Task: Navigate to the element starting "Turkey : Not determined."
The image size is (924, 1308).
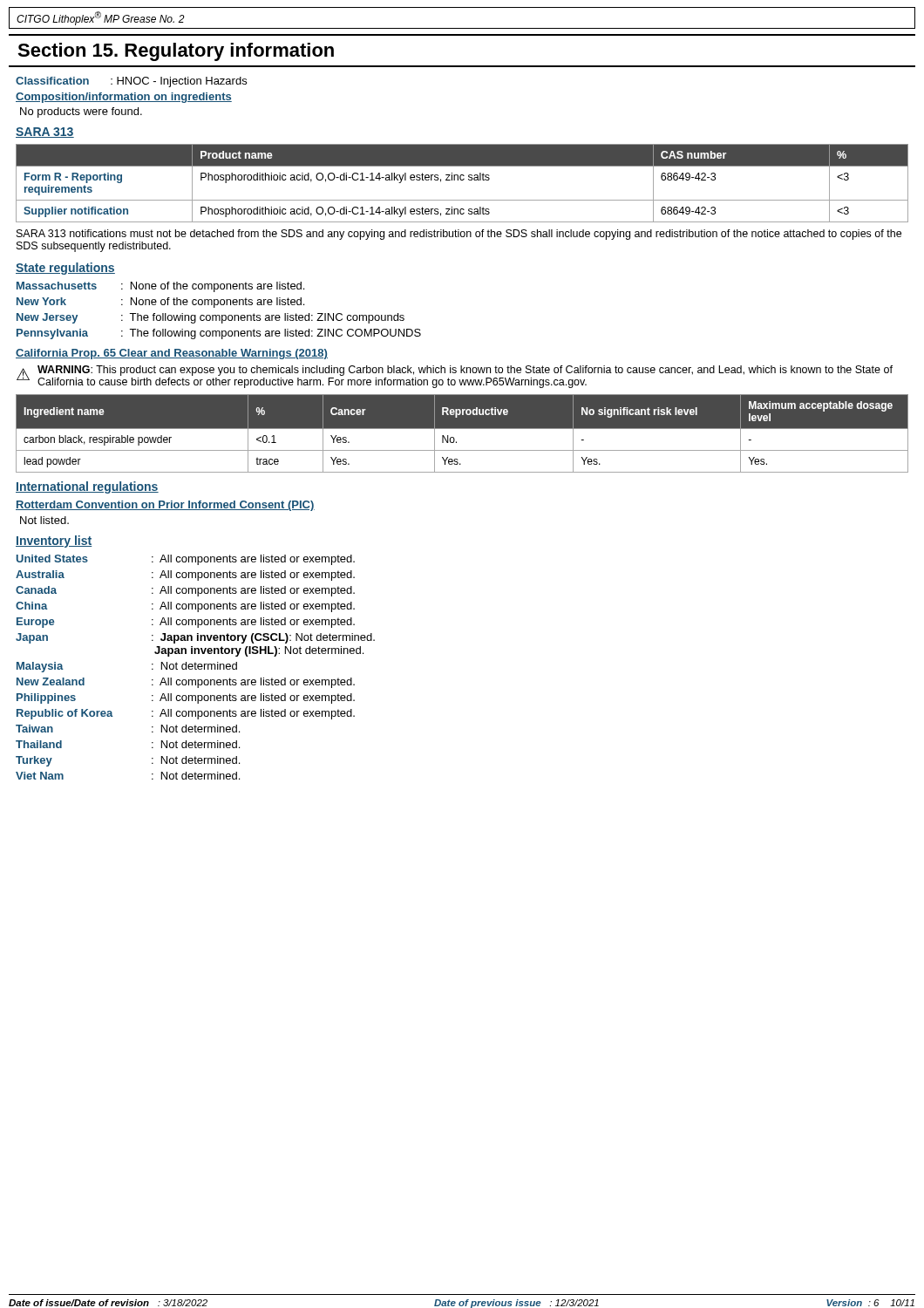Action: (x=31, y=761)
